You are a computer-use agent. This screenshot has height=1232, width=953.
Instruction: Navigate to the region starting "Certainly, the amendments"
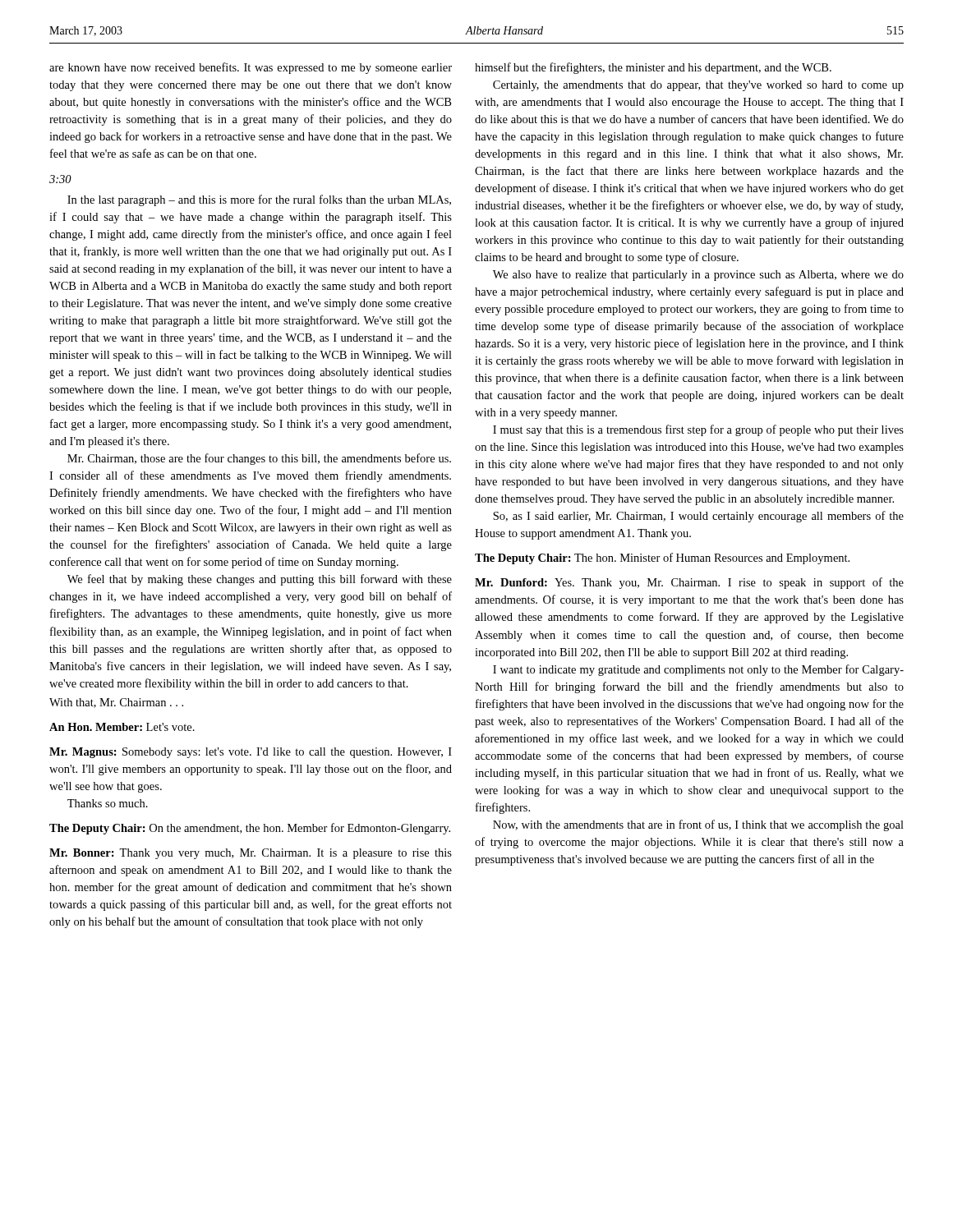(x=689, y=171)
